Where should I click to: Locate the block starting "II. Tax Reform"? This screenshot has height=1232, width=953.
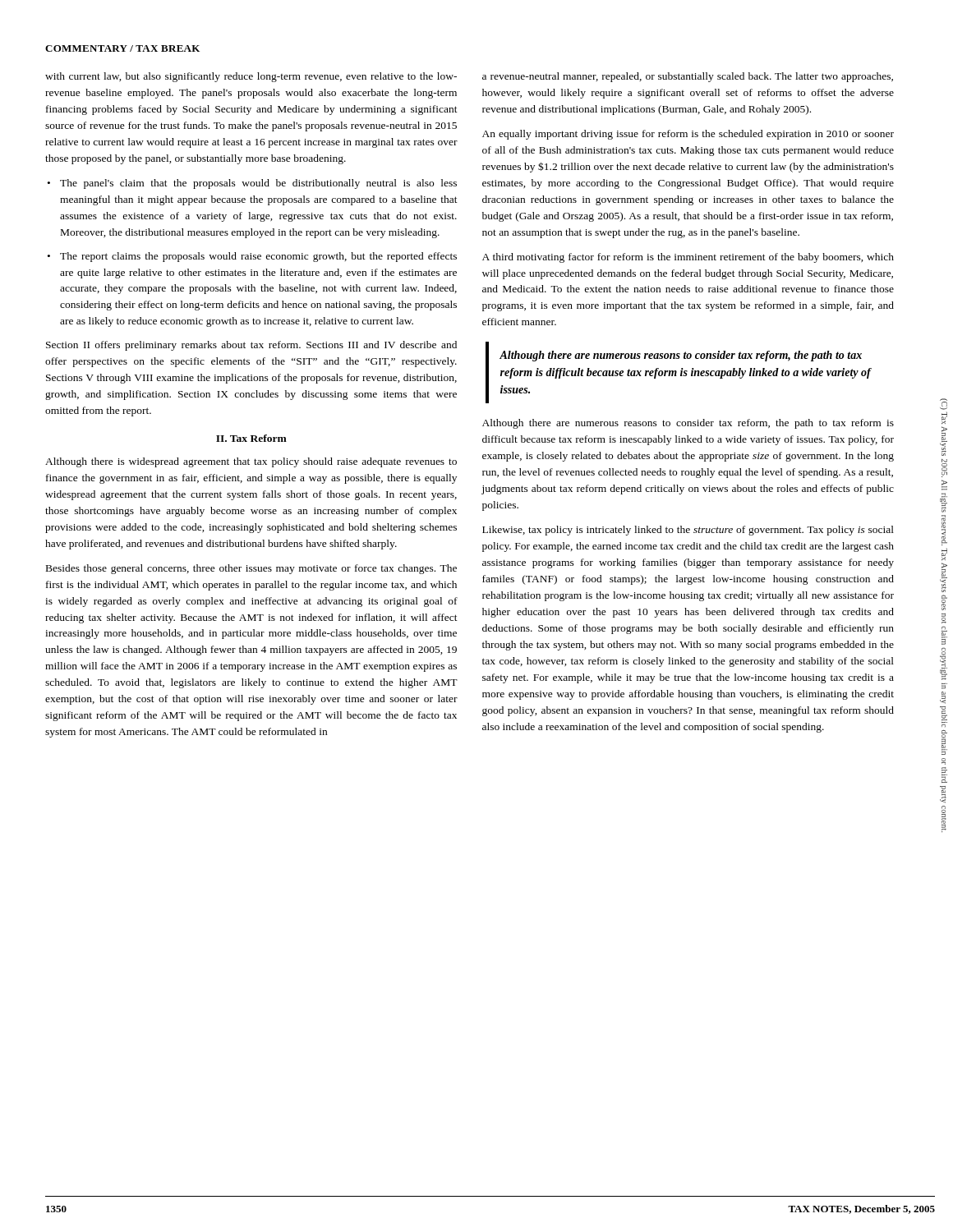pos(251,438)
